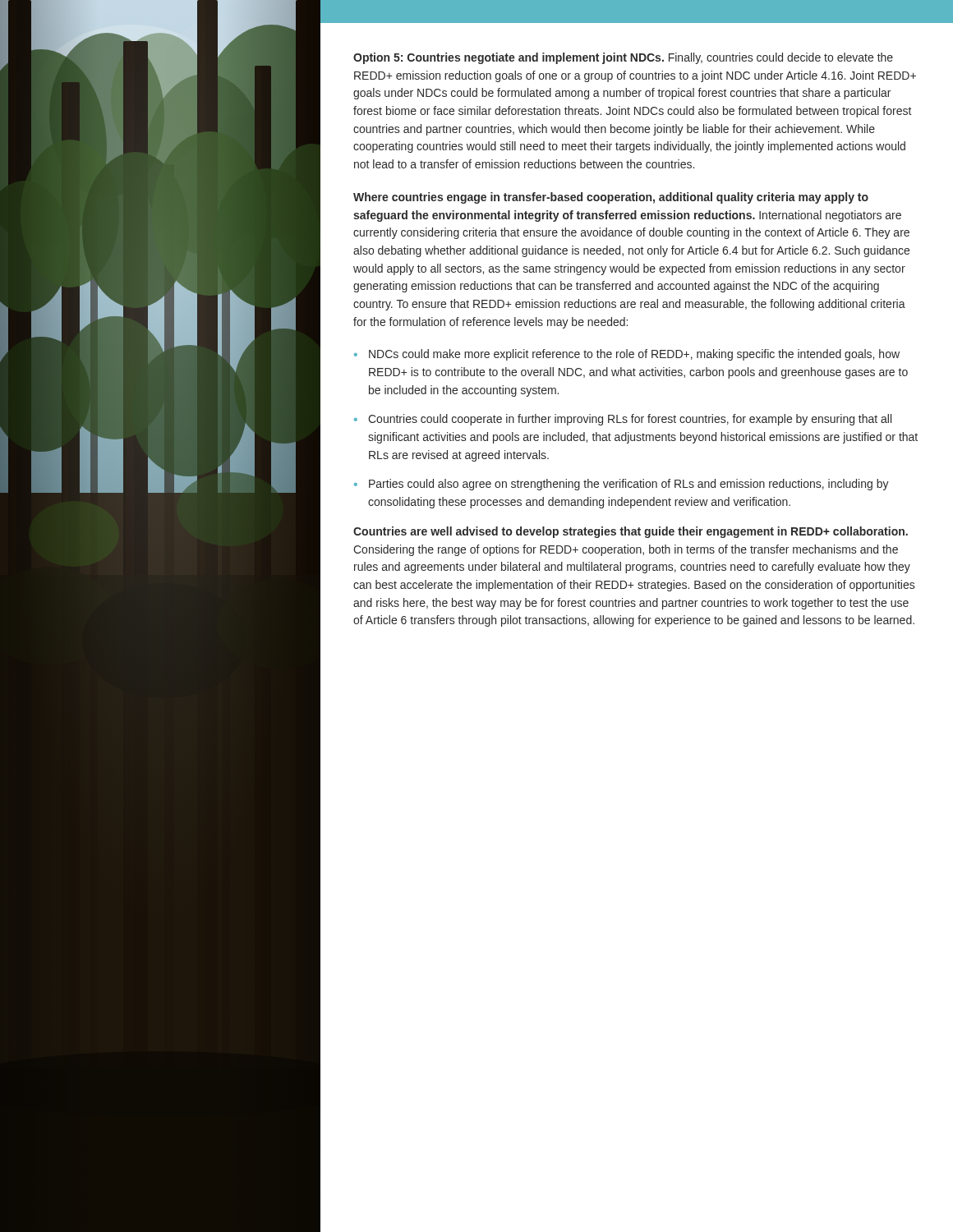The width and height of the screenshot is (953, 1232).
Task: Locate the list item containing "NDCs could make more explicit"
Action: click(x=638, y=372)
